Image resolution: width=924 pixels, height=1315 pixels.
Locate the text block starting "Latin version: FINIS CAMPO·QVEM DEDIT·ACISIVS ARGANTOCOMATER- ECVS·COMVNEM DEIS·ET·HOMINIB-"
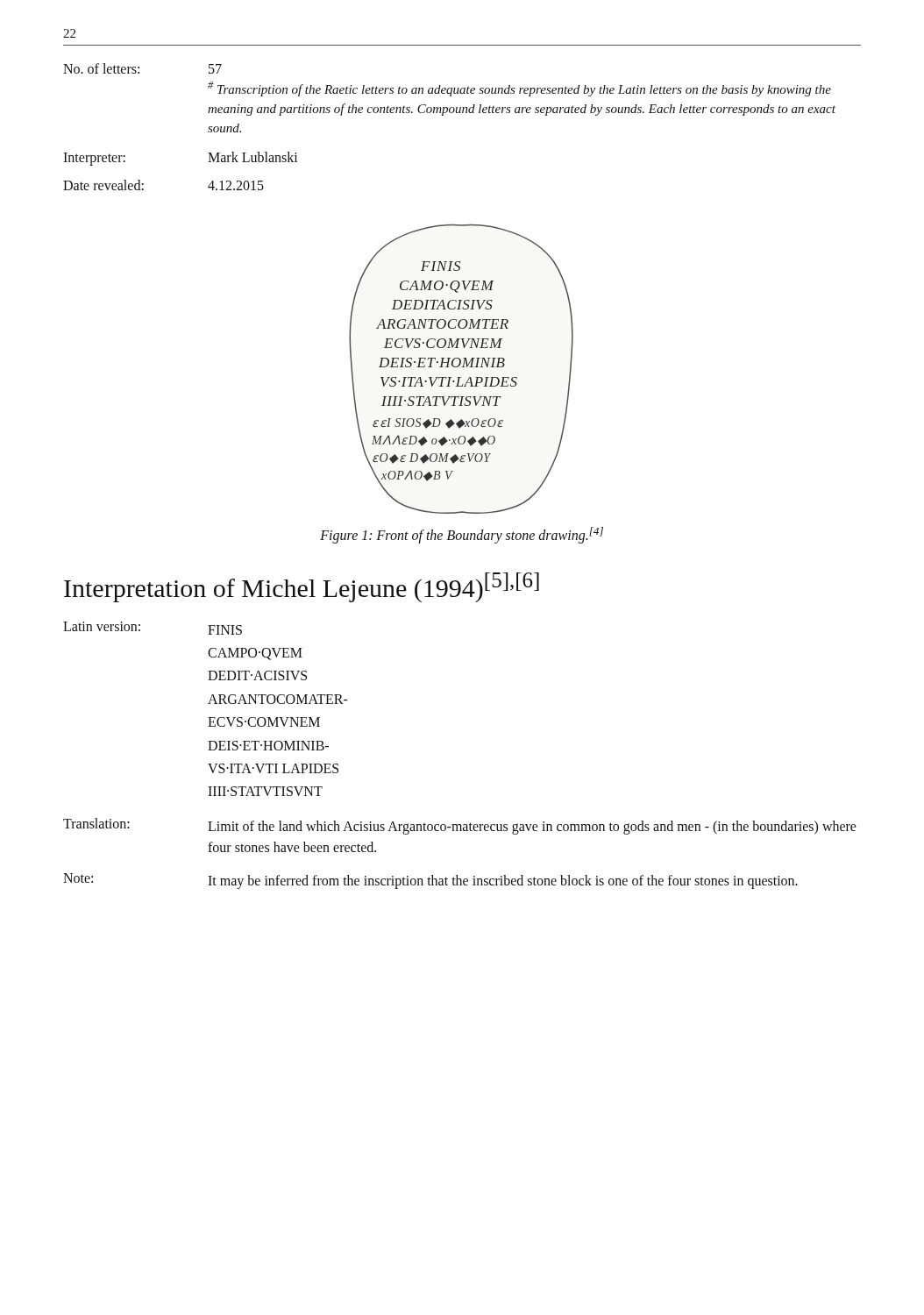[105, 628]
